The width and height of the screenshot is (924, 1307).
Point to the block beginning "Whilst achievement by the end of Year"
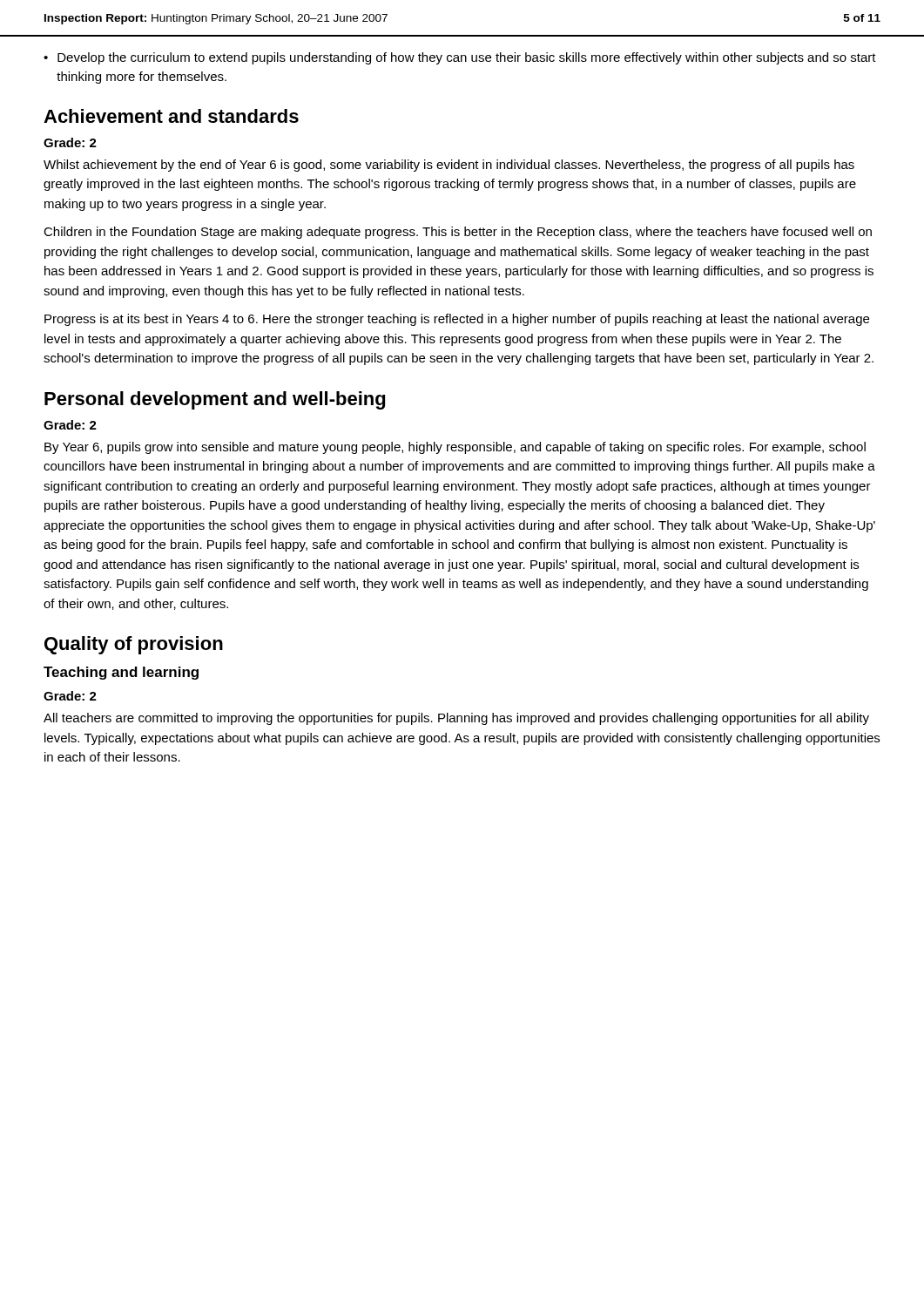pyautogui.click(x=450, y=183)
